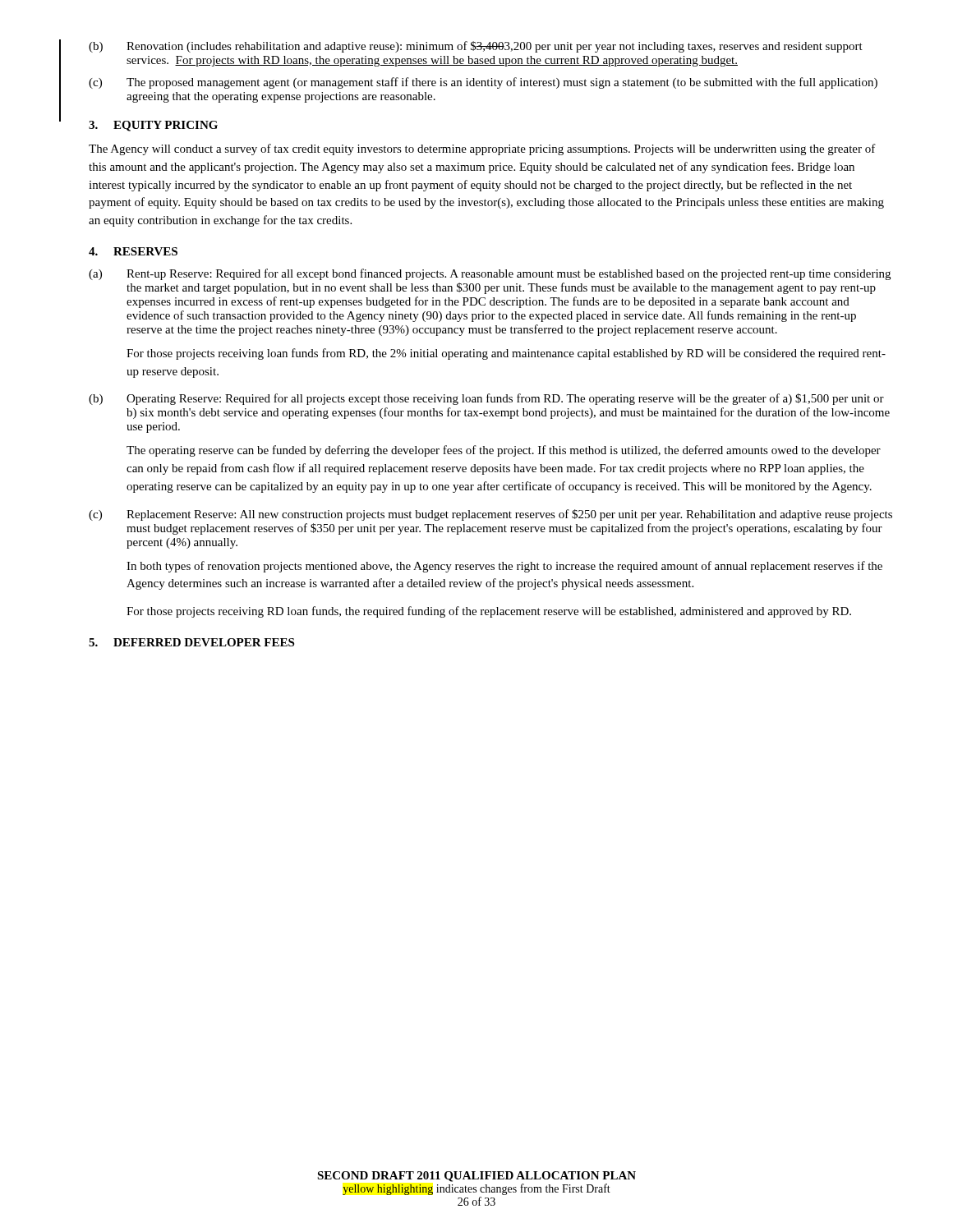Point to the block beginning "(a) Rent-up Reserve: Required for all"

(x=491, y=302)
